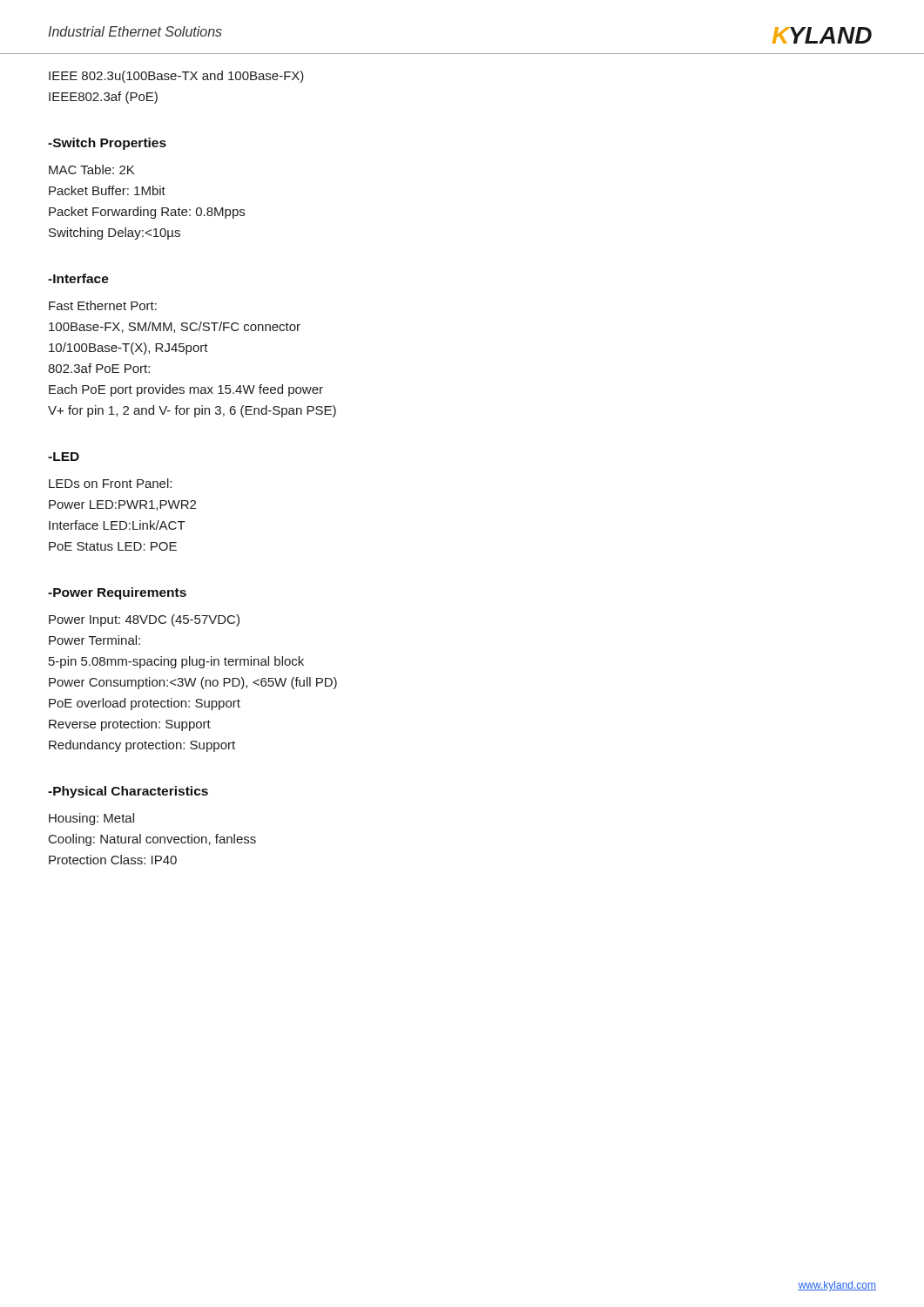Click on the region starting "V+ for pin 1, 2 and V- for"
924x1307 pixels.
192,410
